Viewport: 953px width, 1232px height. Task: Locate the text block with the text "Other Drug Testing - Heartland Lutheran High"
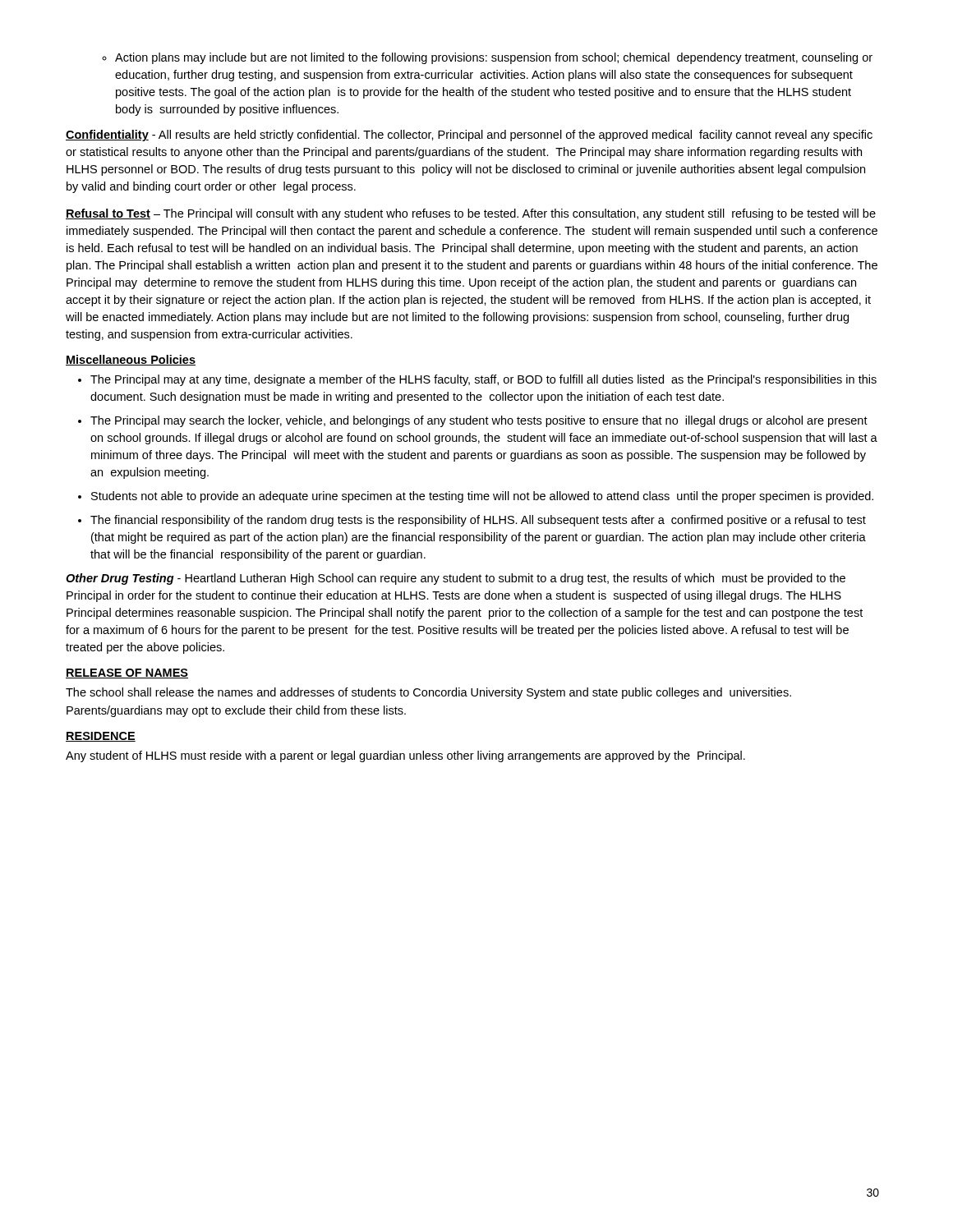point(464,613)
